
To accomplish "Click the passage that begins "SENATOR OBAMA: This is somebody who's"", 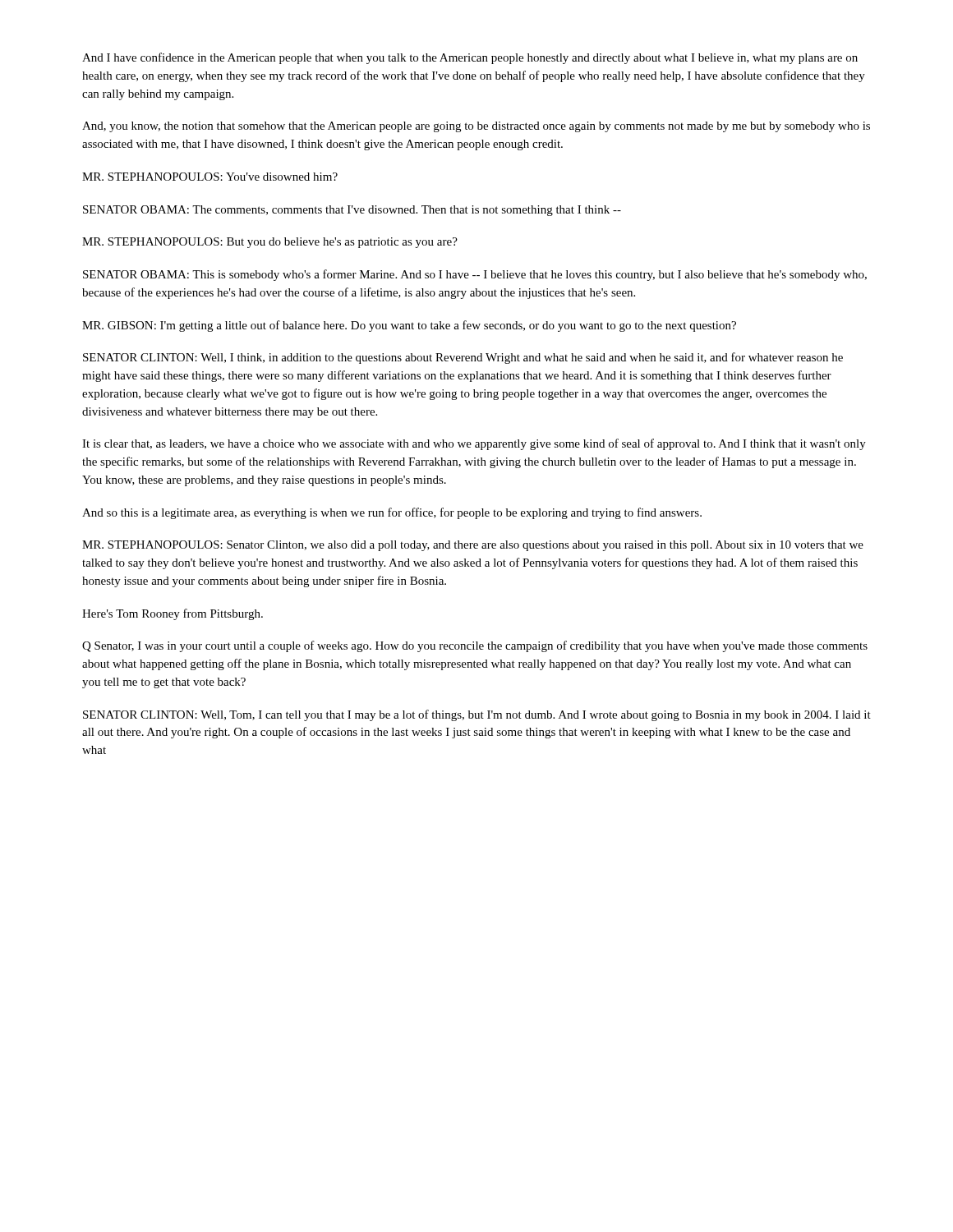I will coord(475,283).
